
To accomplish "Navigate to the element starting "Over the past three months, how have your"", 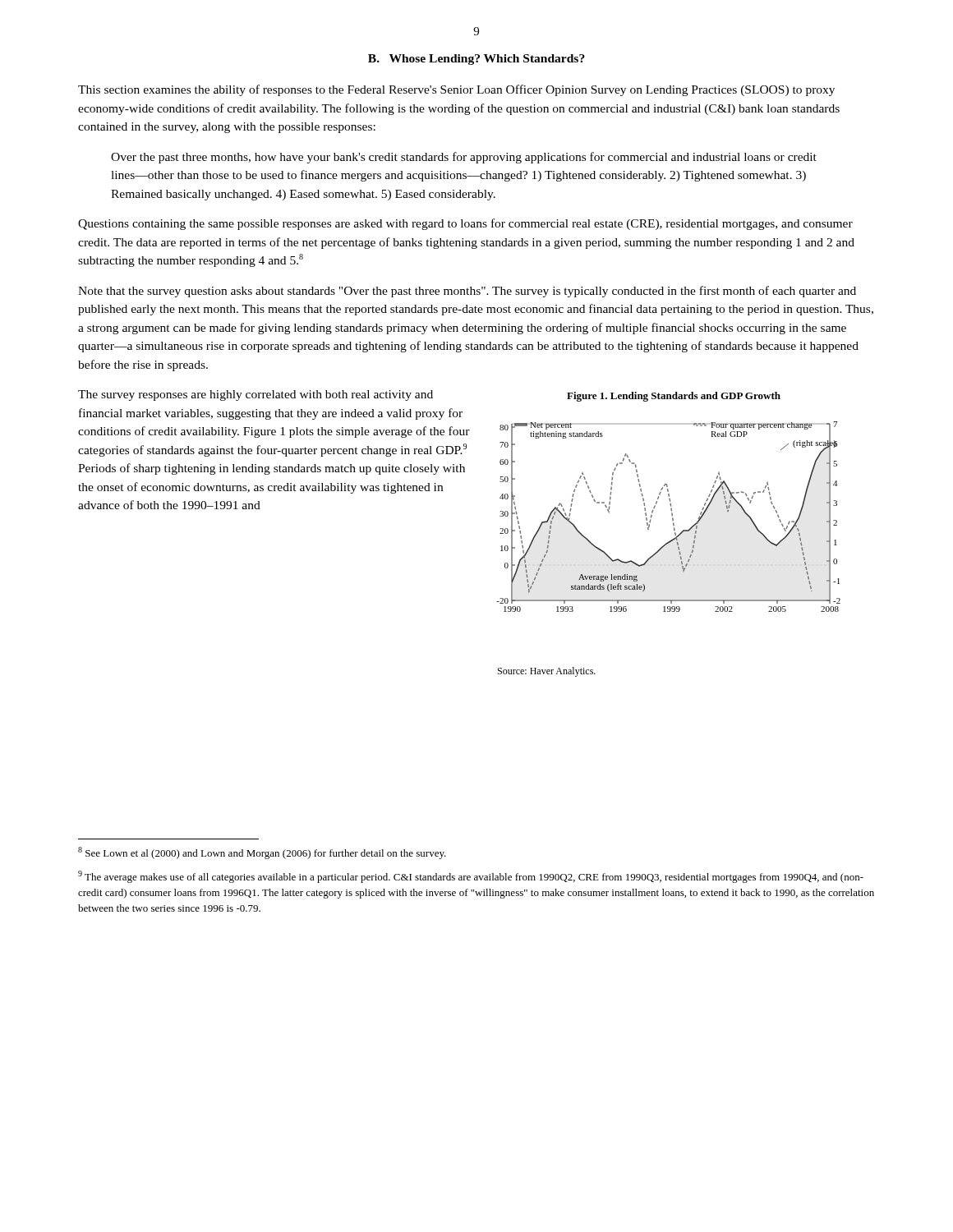I will click(x=464, y=175).
